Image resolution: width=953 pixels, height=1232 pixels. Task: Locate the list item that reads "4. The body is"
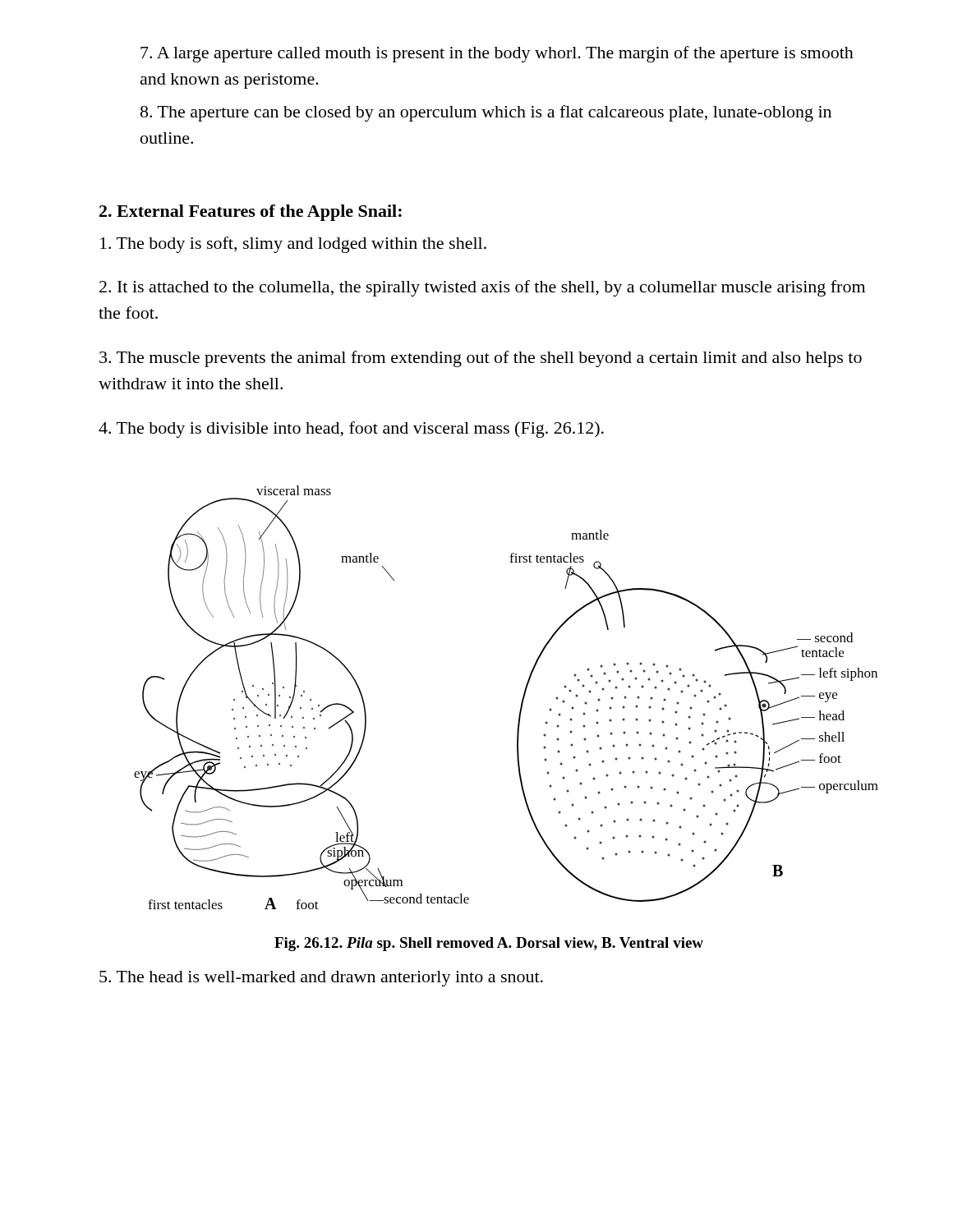click(352, 428)
